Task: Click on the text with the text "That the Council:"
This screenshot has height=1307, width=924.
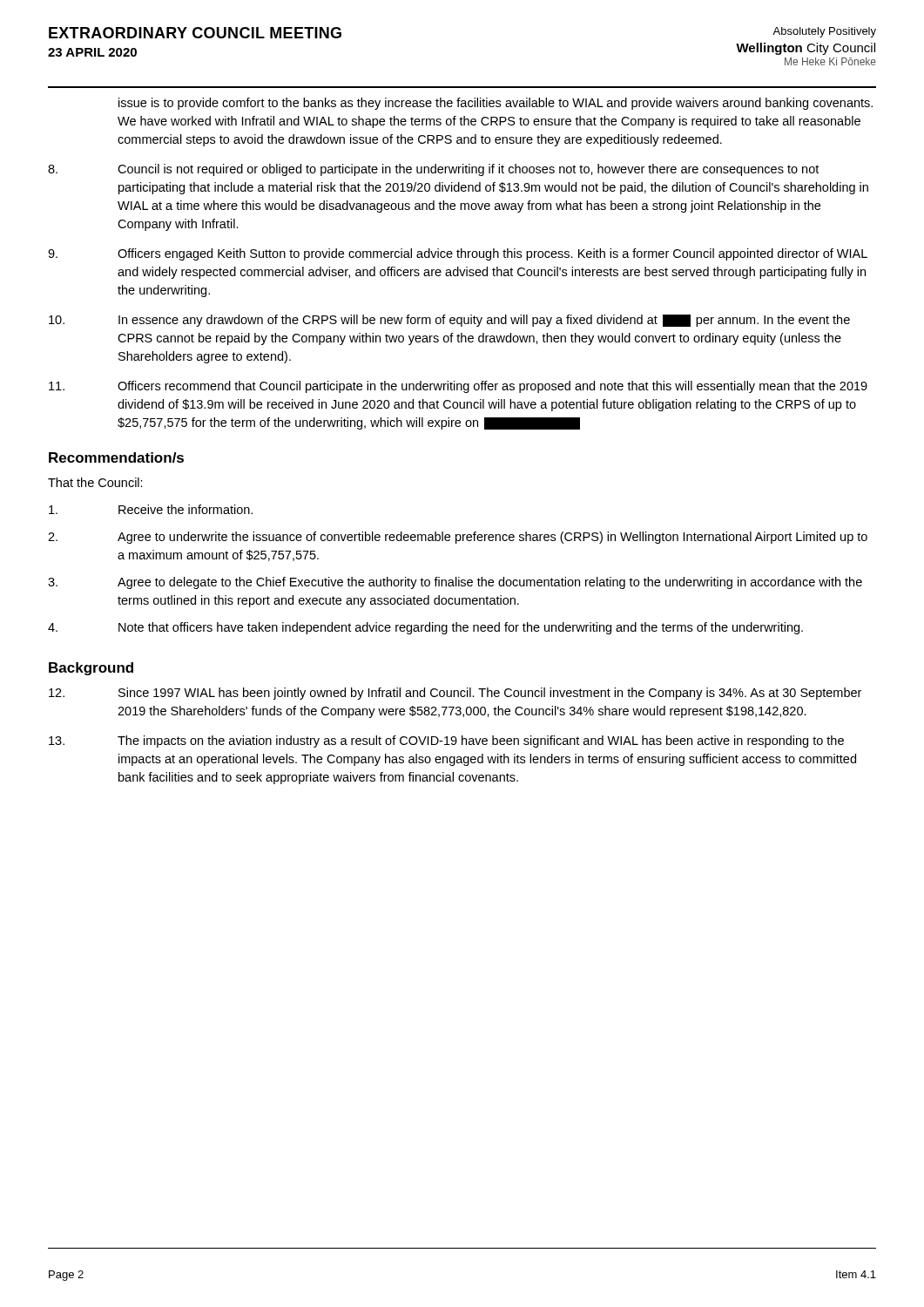Action: pyautogui.click(x=96, y=483)
